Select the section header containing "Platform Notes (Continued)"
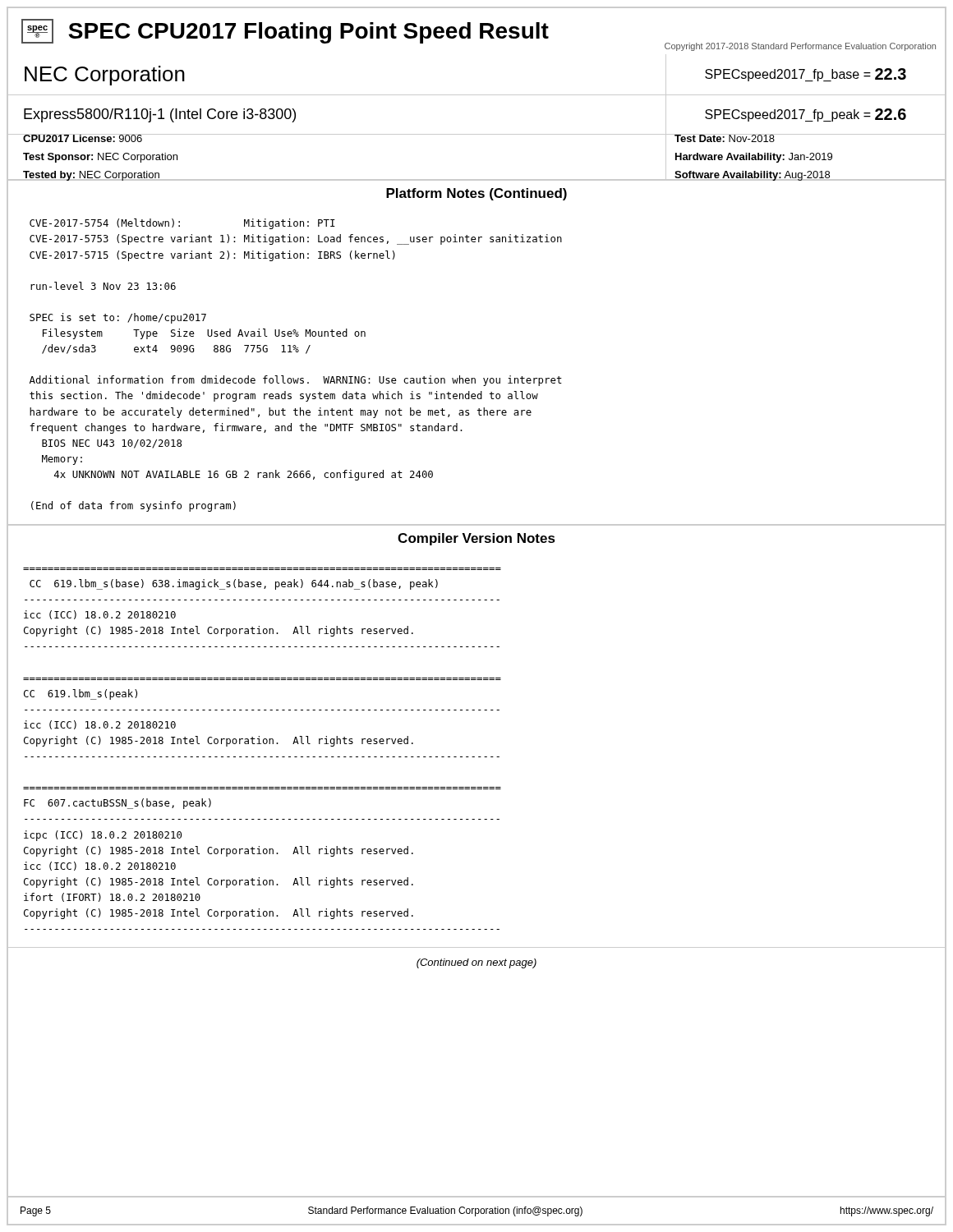The width and height of the screenshot is (953, 1232). click(x=476, y=193)
